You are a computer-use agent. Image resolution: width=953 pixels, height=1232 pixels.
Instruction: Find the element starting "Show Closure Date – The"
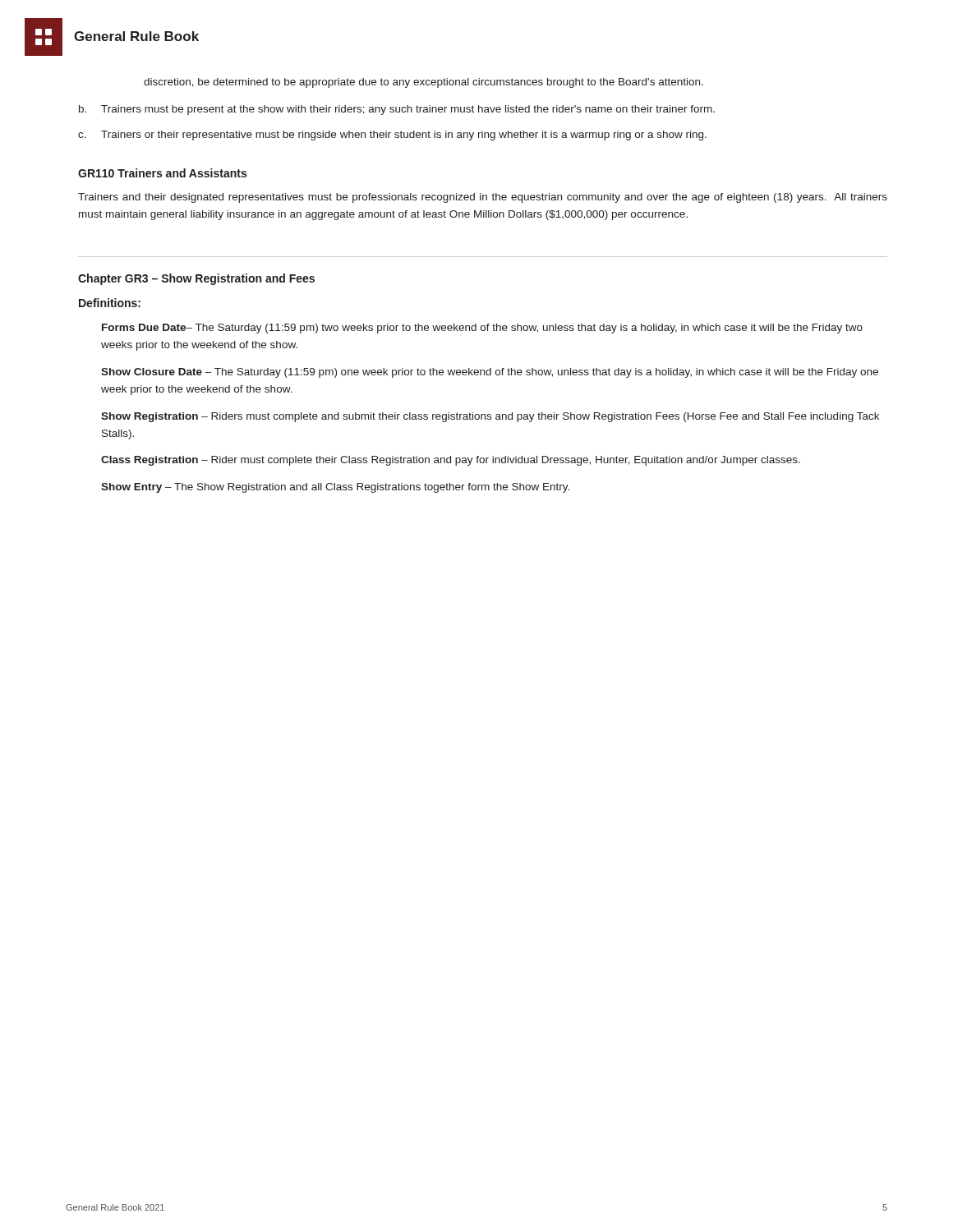pyautogui.click(x=490, y=380)
